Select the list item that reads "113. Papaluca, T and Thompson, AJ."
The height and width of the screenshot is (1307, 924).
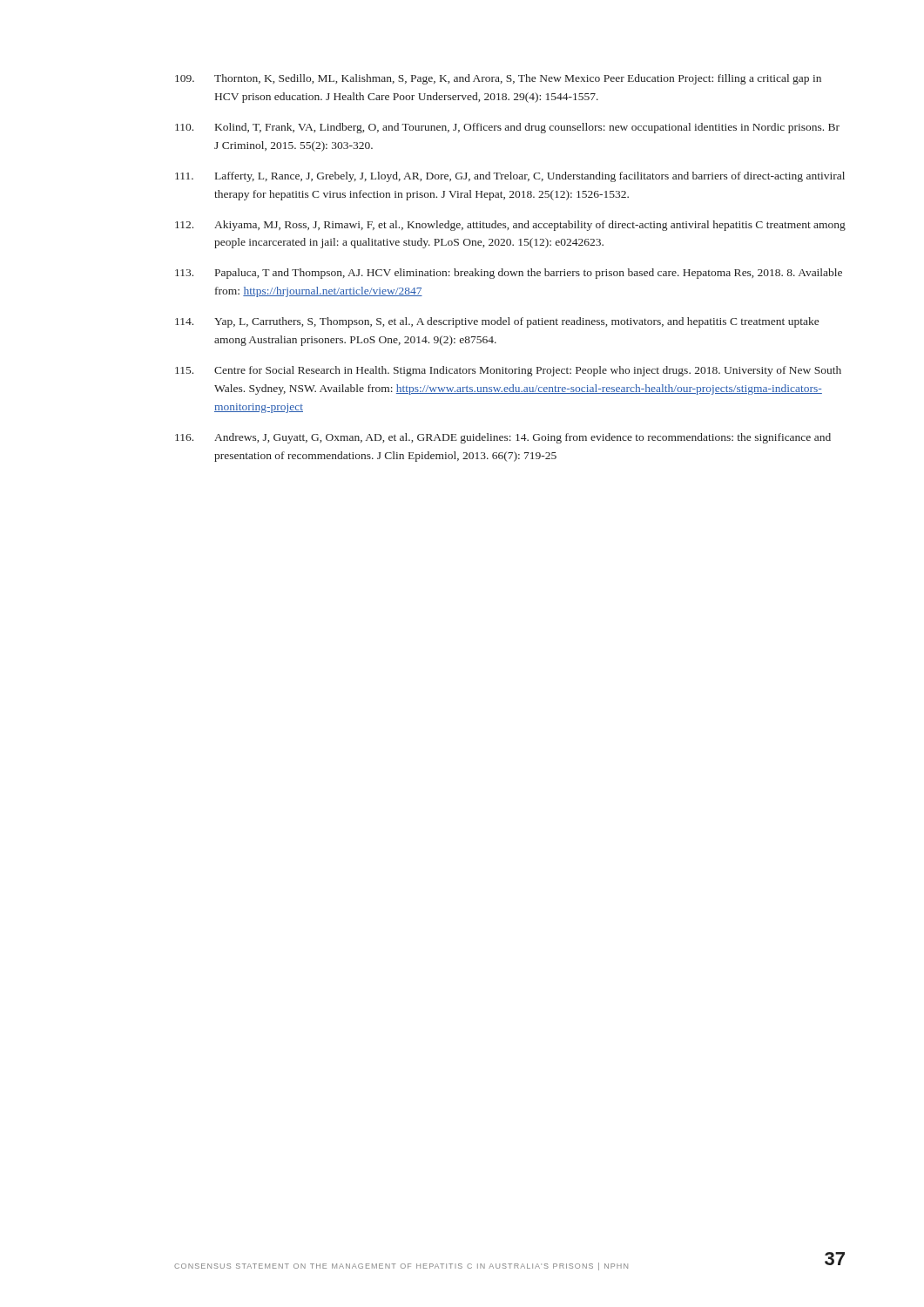click(510, 283)
